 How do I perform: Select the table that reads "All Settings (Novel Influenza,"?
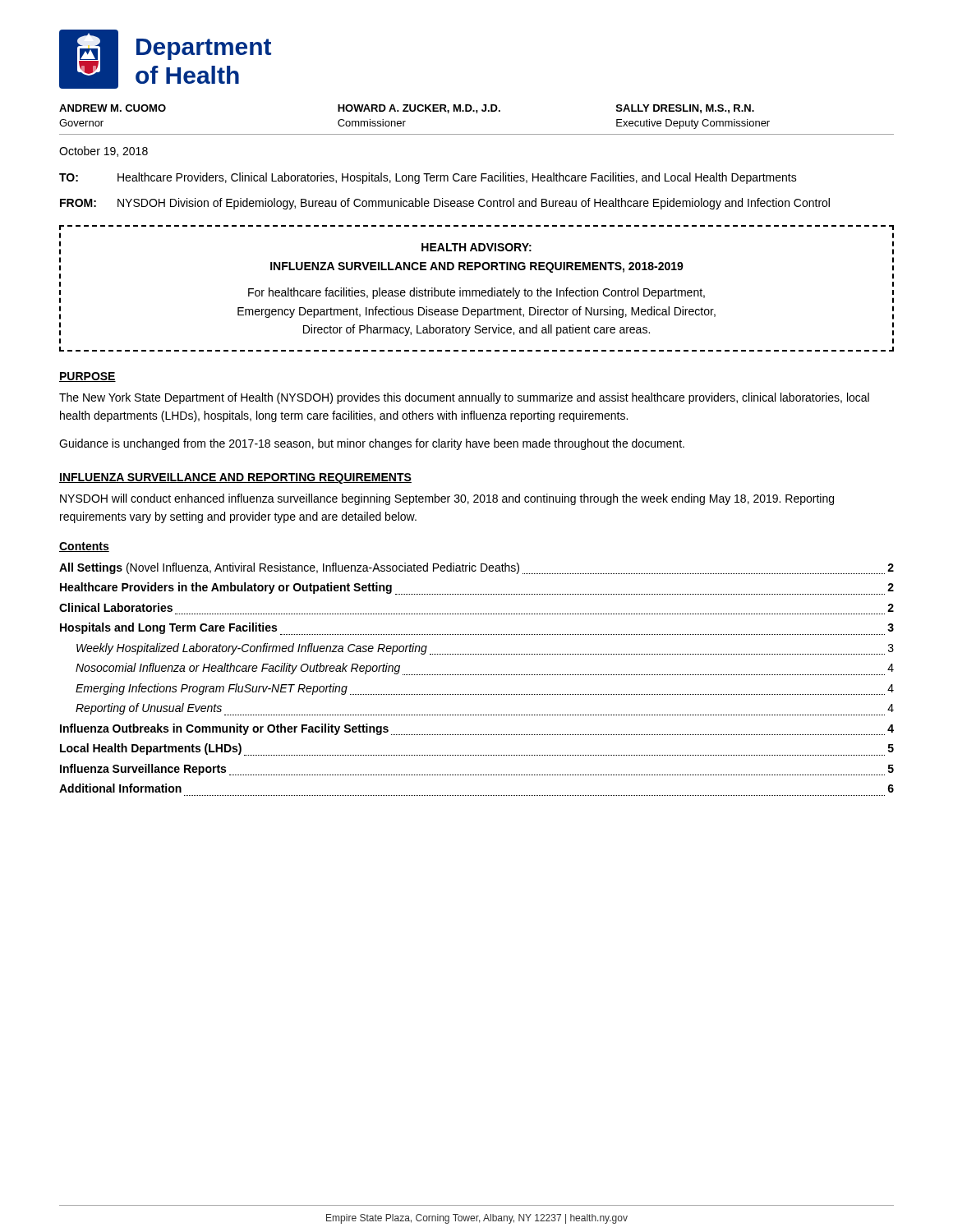tap(476, 678)
